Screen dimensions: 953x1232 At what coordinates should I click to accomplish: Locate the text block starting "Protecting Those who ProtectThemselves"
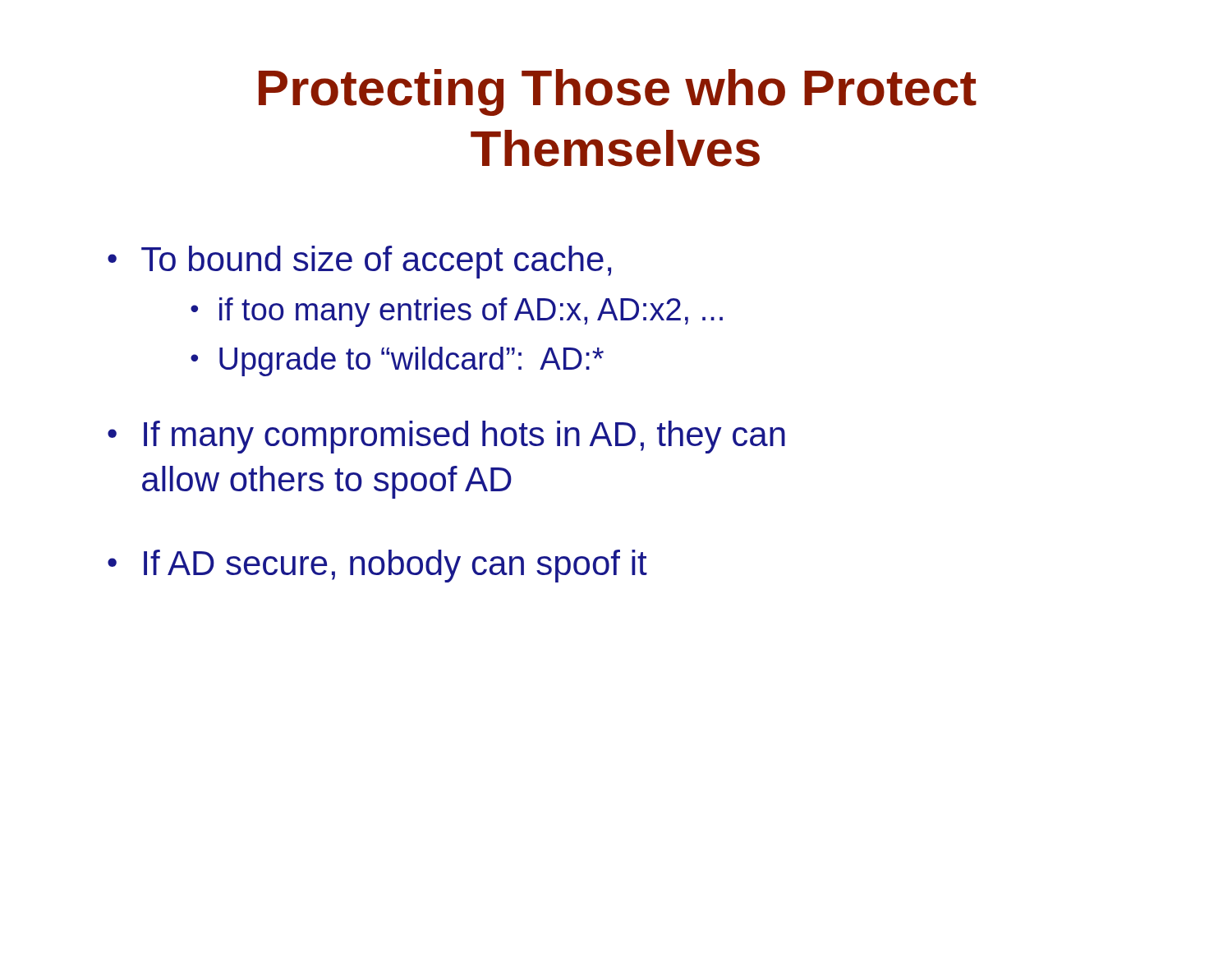tap(616, 119)
